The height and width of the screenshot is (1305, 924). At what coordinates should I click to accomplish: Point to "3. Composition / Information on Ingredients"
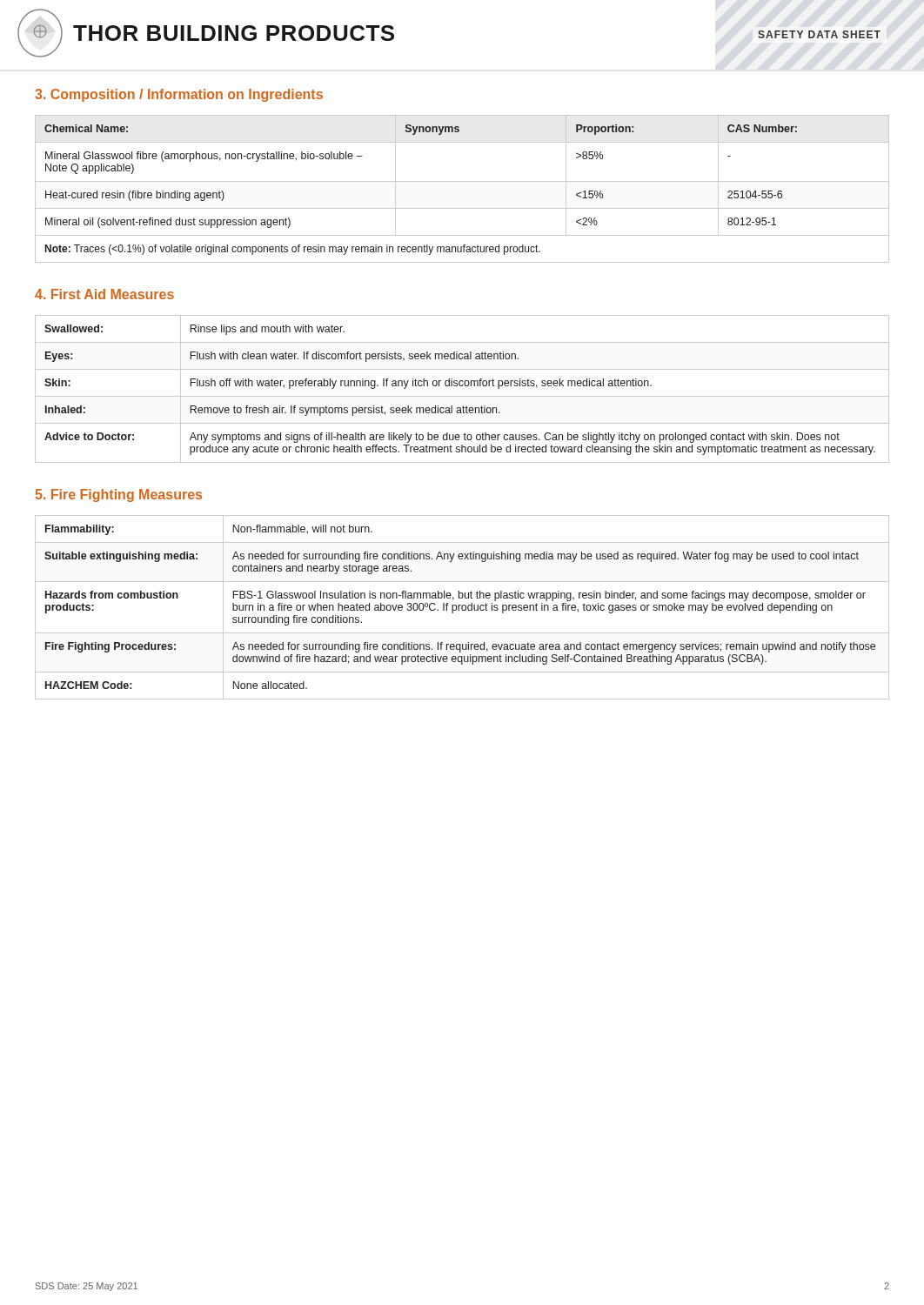coord(179,94)
